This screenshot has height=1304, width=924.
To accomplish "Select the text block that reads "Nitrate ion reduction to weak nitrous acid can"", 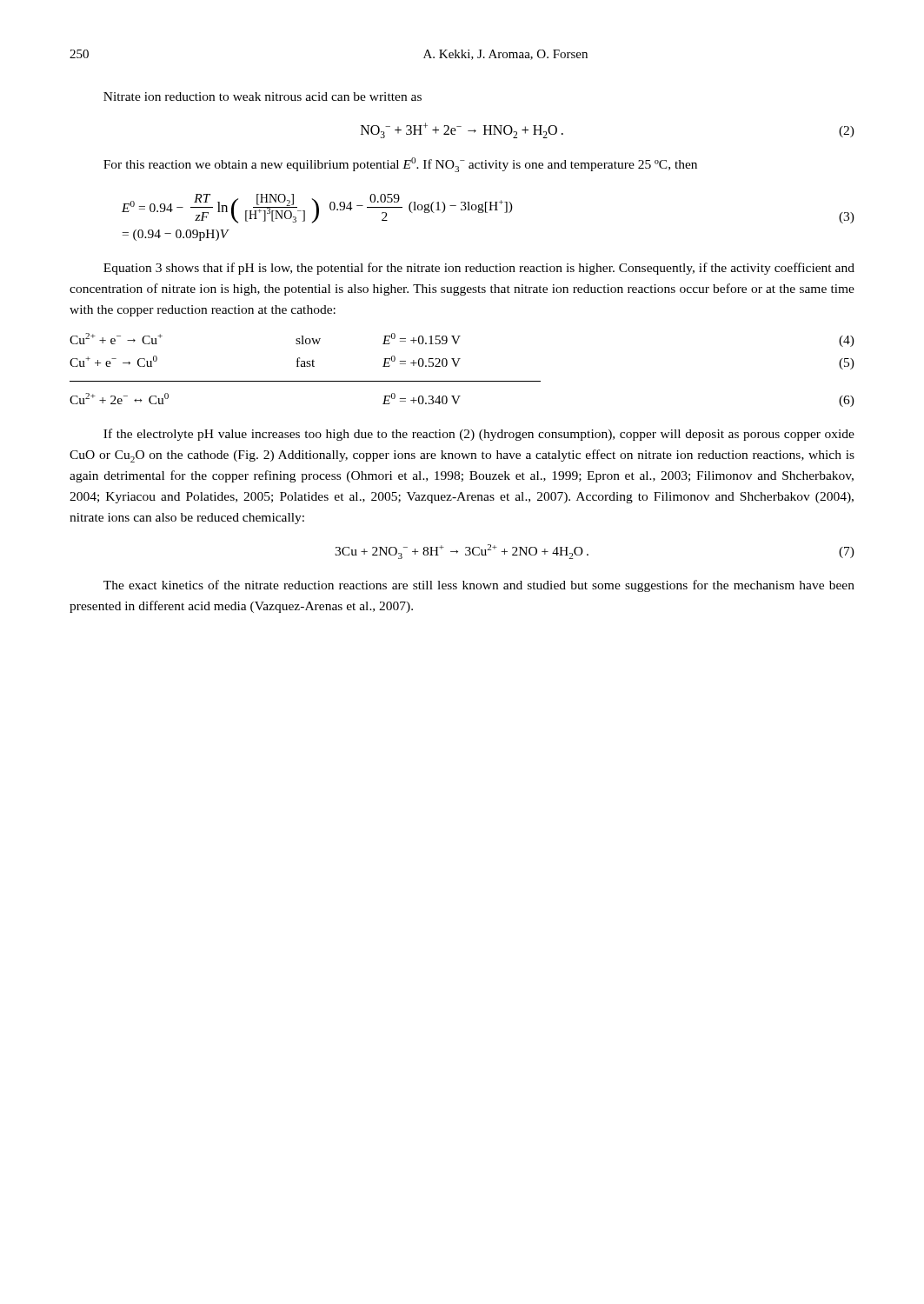I will [x=263, y=96].
